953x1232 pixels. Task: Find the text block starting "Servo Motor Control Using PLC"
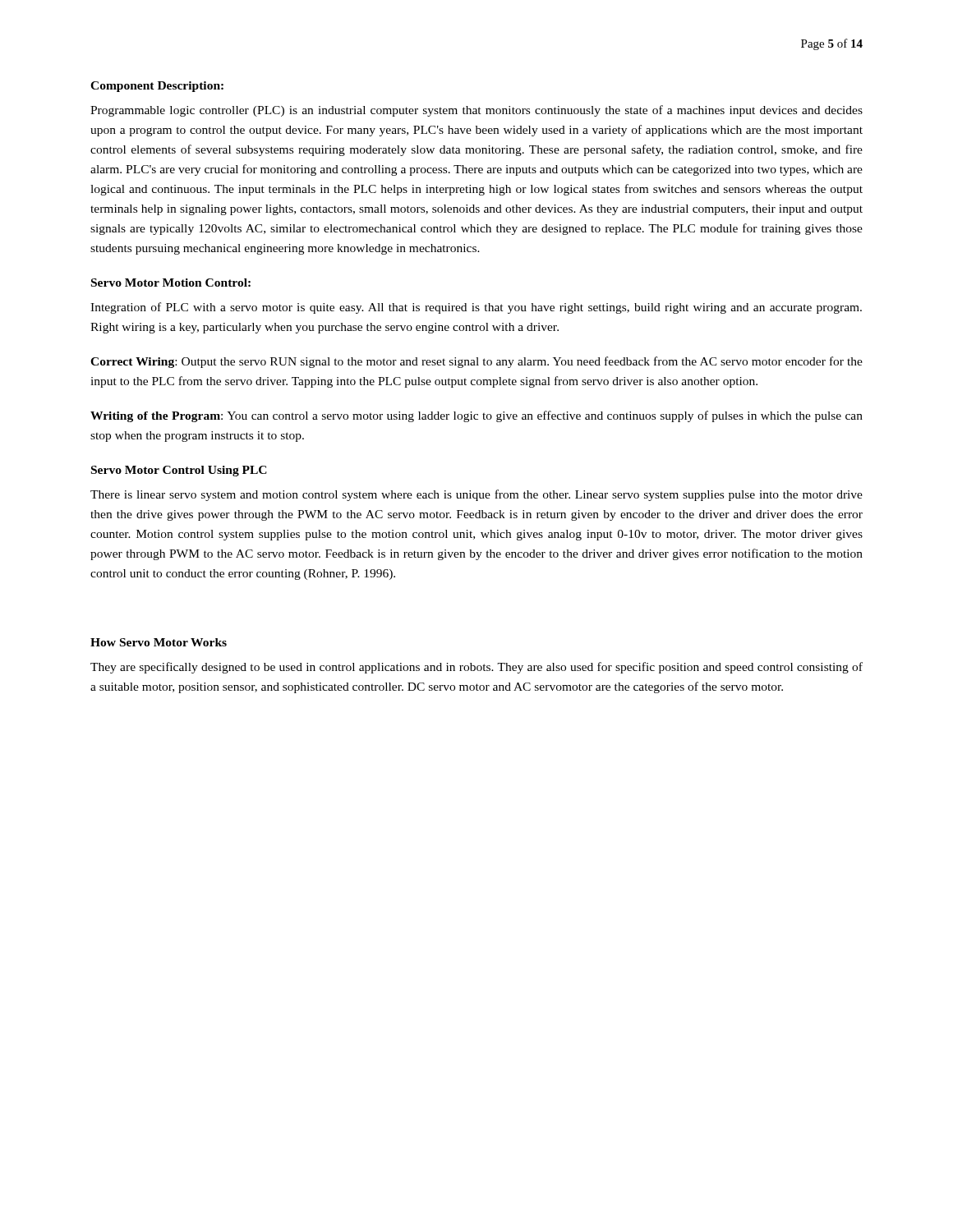coord(179,470)
